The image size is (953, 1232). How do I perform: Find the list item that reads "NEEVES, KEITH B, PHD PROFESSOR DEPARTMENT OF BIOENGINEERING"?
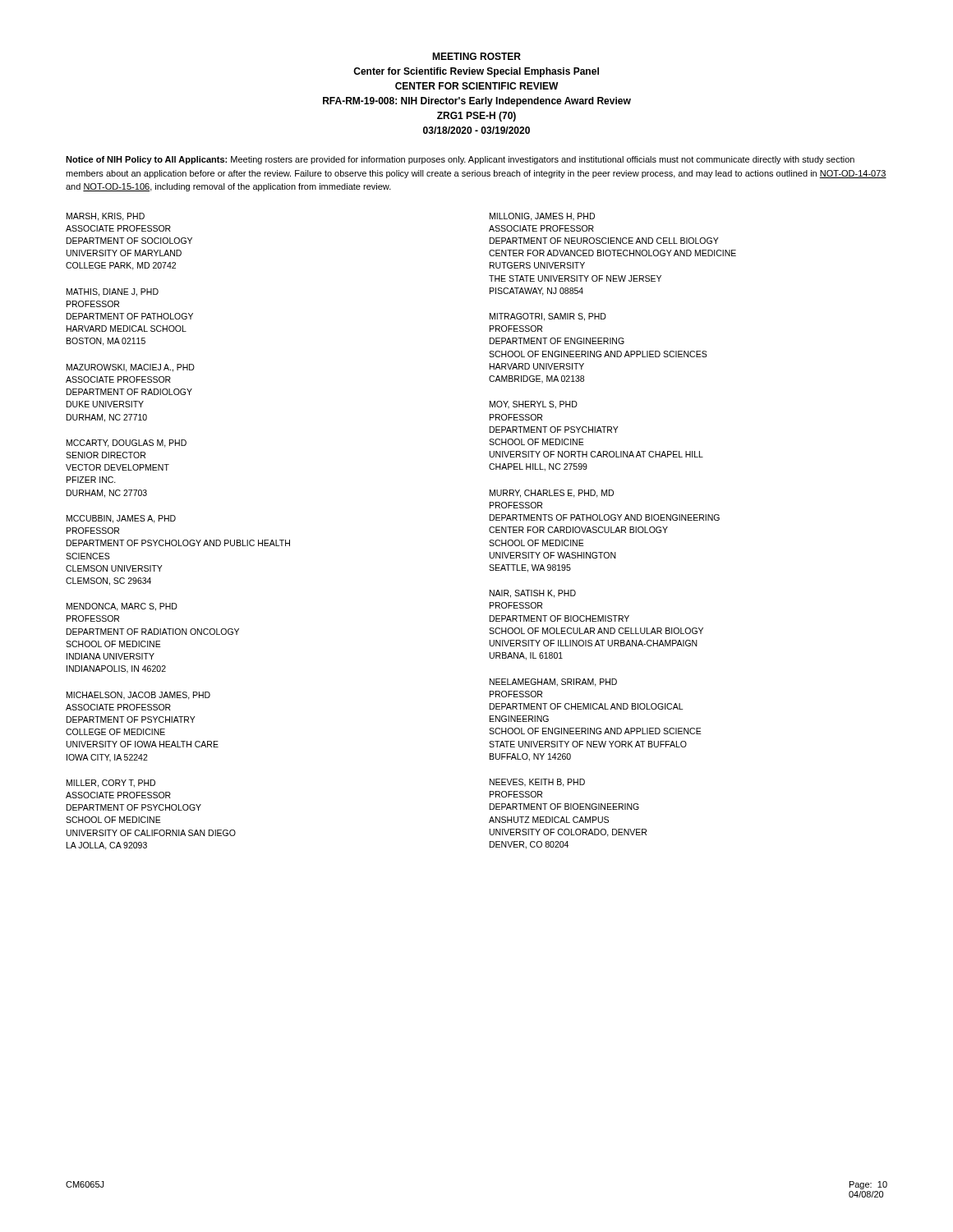click(x=537, y=783)
